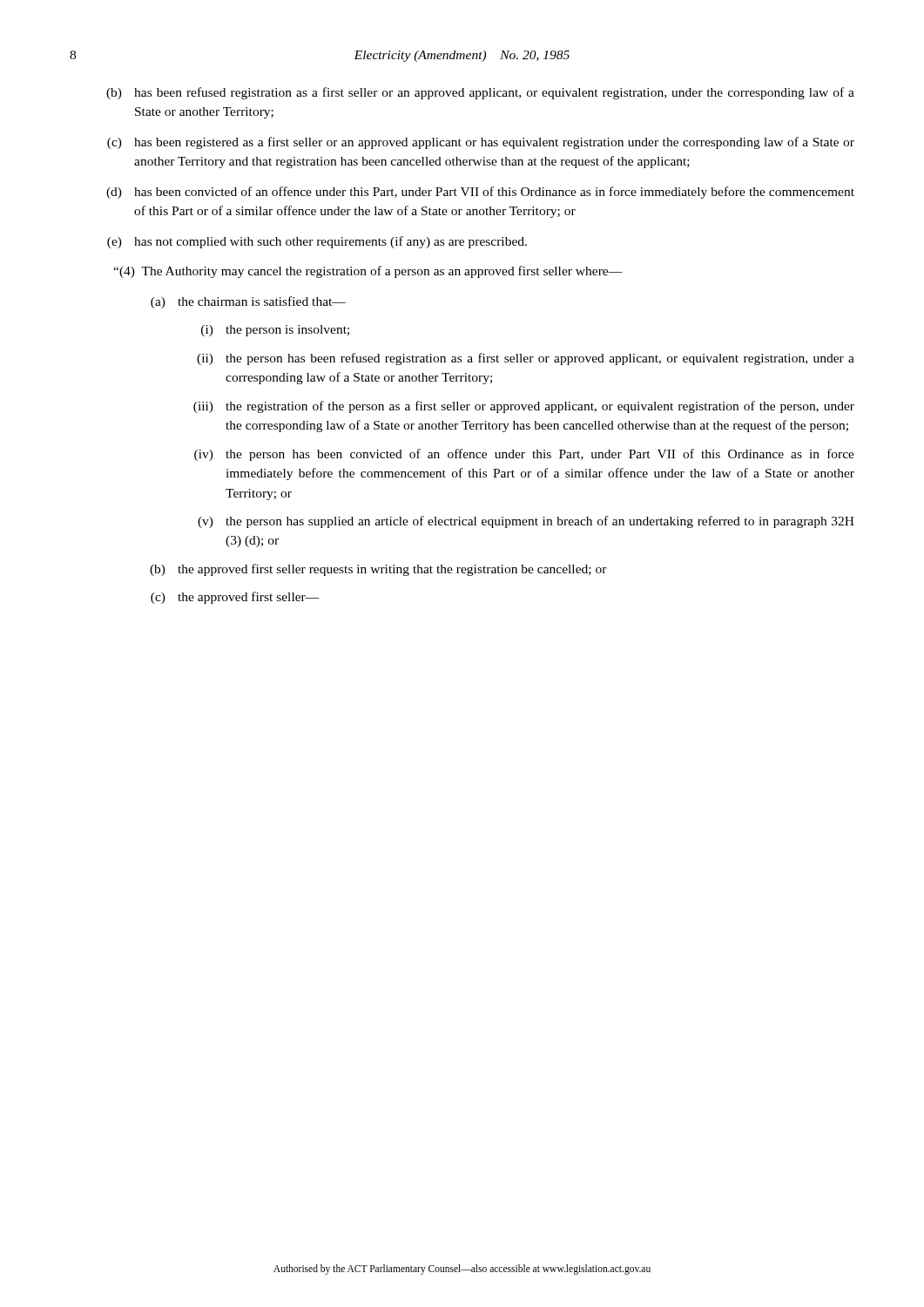Locate the block of text that opens with "(d) has been convicted"
Screen dimensions: 1307x924
click(x=462, y=202)
